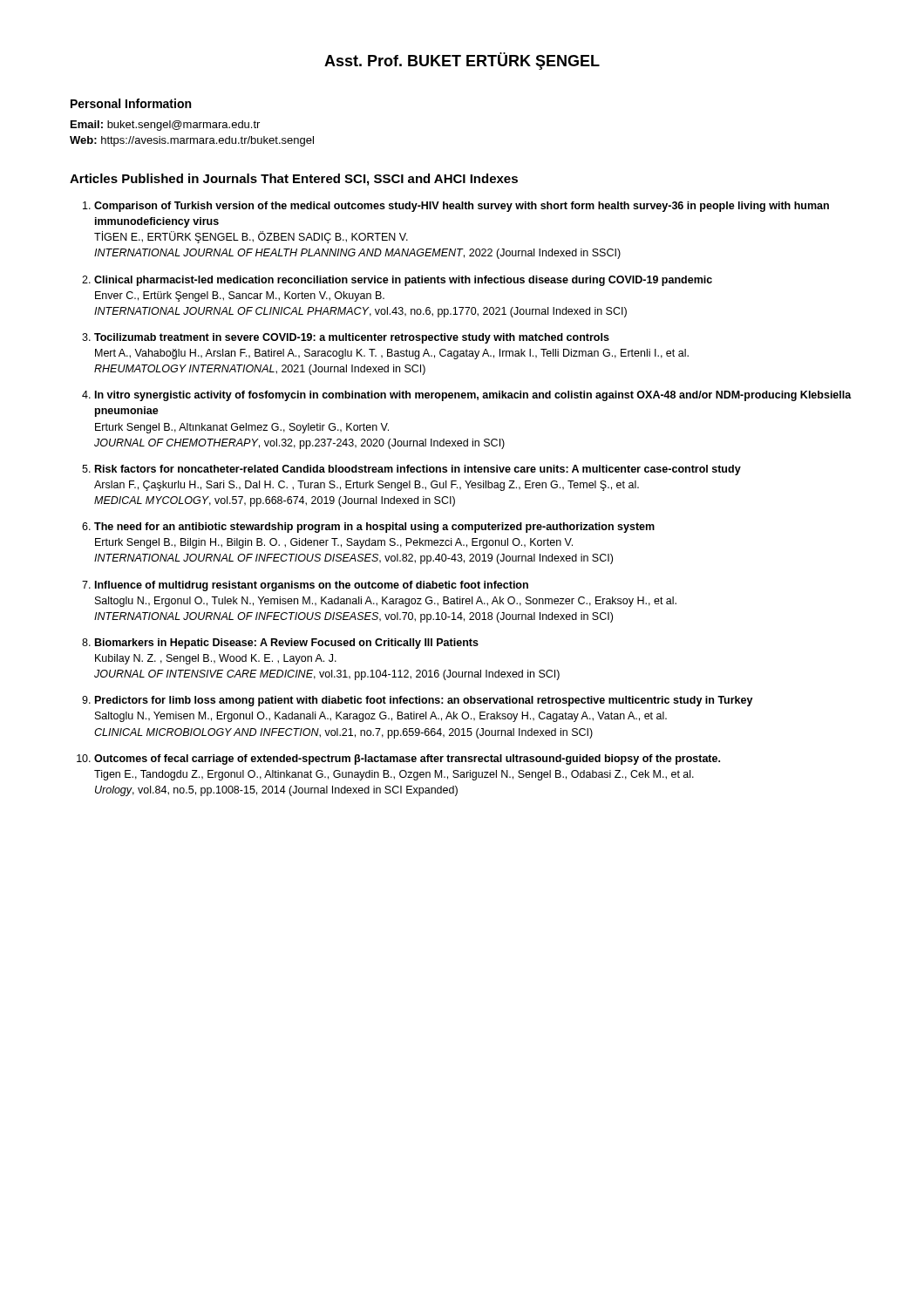
Task: Click the passage that begins "Clinical pharmacist-led medication reconciliation service"
Action: click(403, 295)
